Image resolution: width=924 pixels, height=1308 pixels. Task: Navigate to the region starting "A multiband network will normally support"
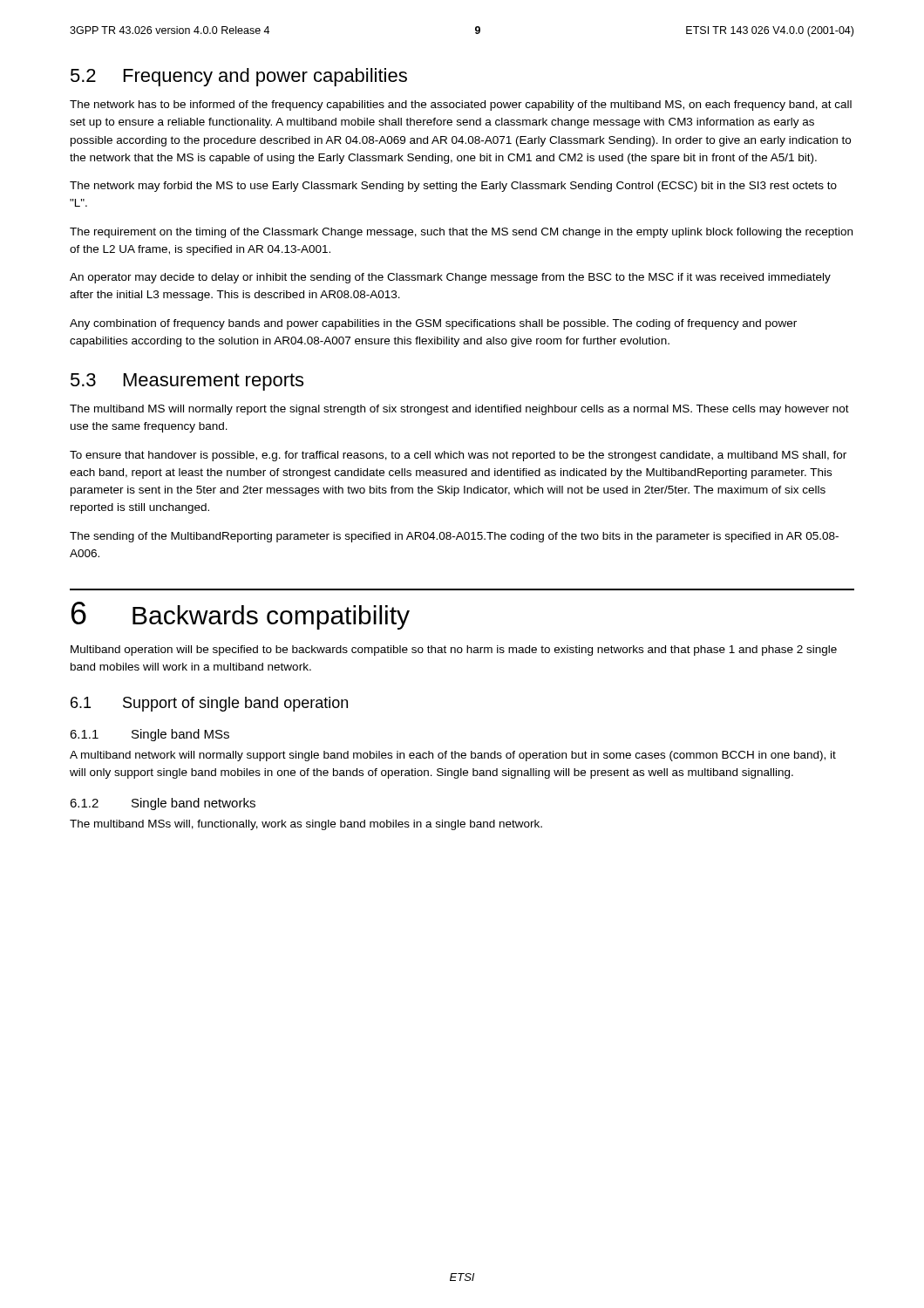coord(462,764)
